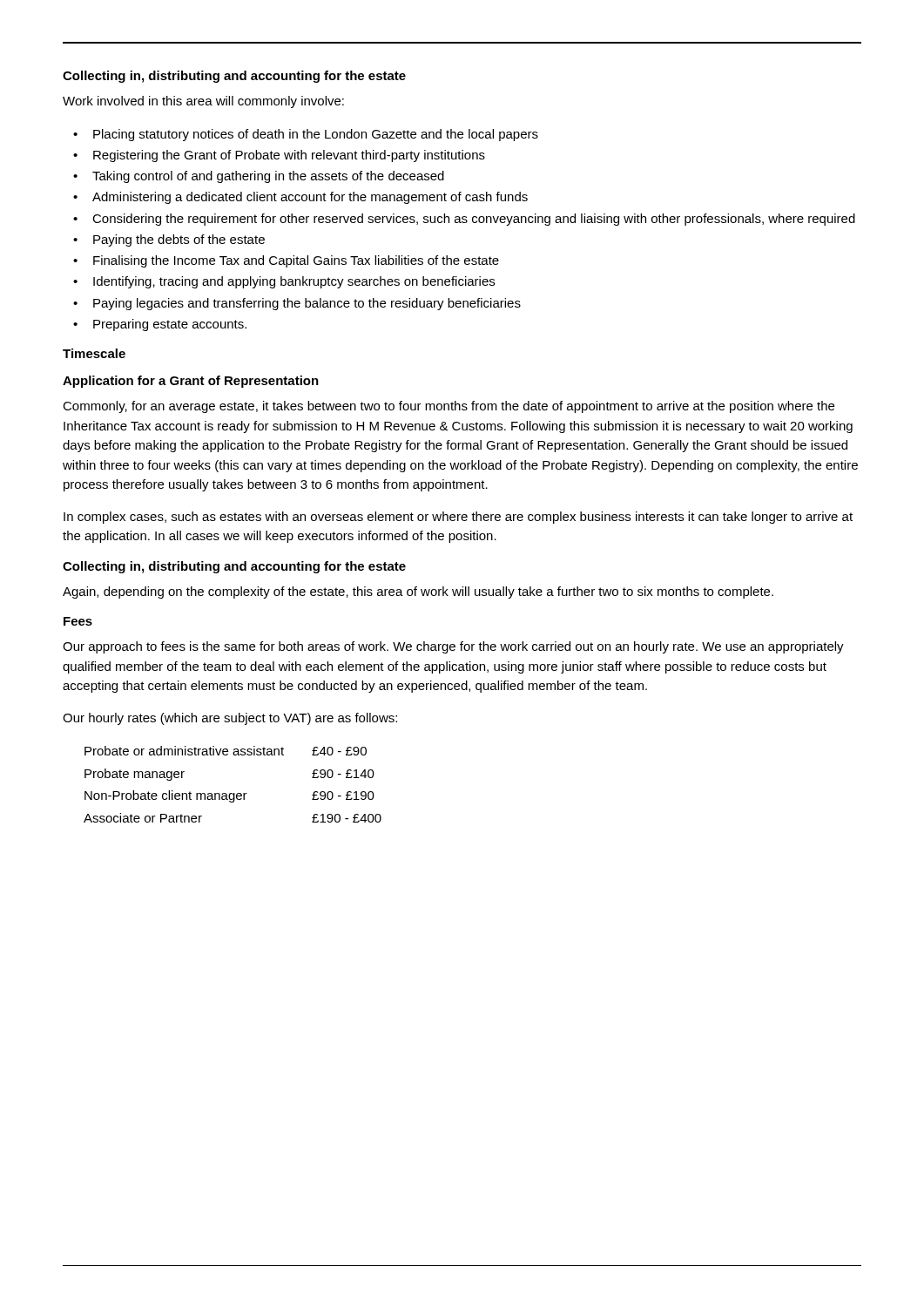
Task: Where is the passage that starts "Taking control of and gathering in the"?
Action: [268, 176]
